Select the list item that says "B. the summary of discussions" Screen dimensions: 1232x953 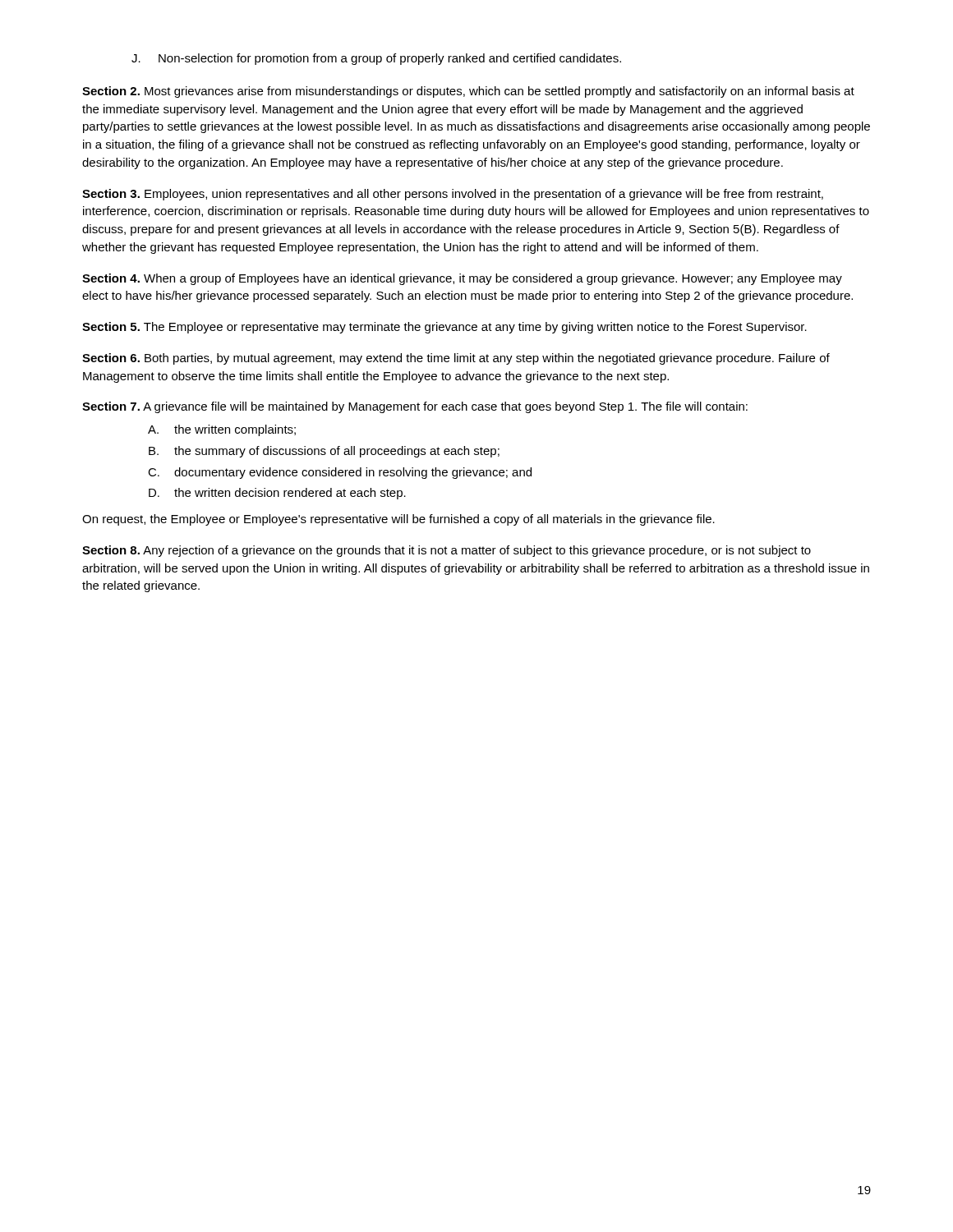(x=509, y=451)
